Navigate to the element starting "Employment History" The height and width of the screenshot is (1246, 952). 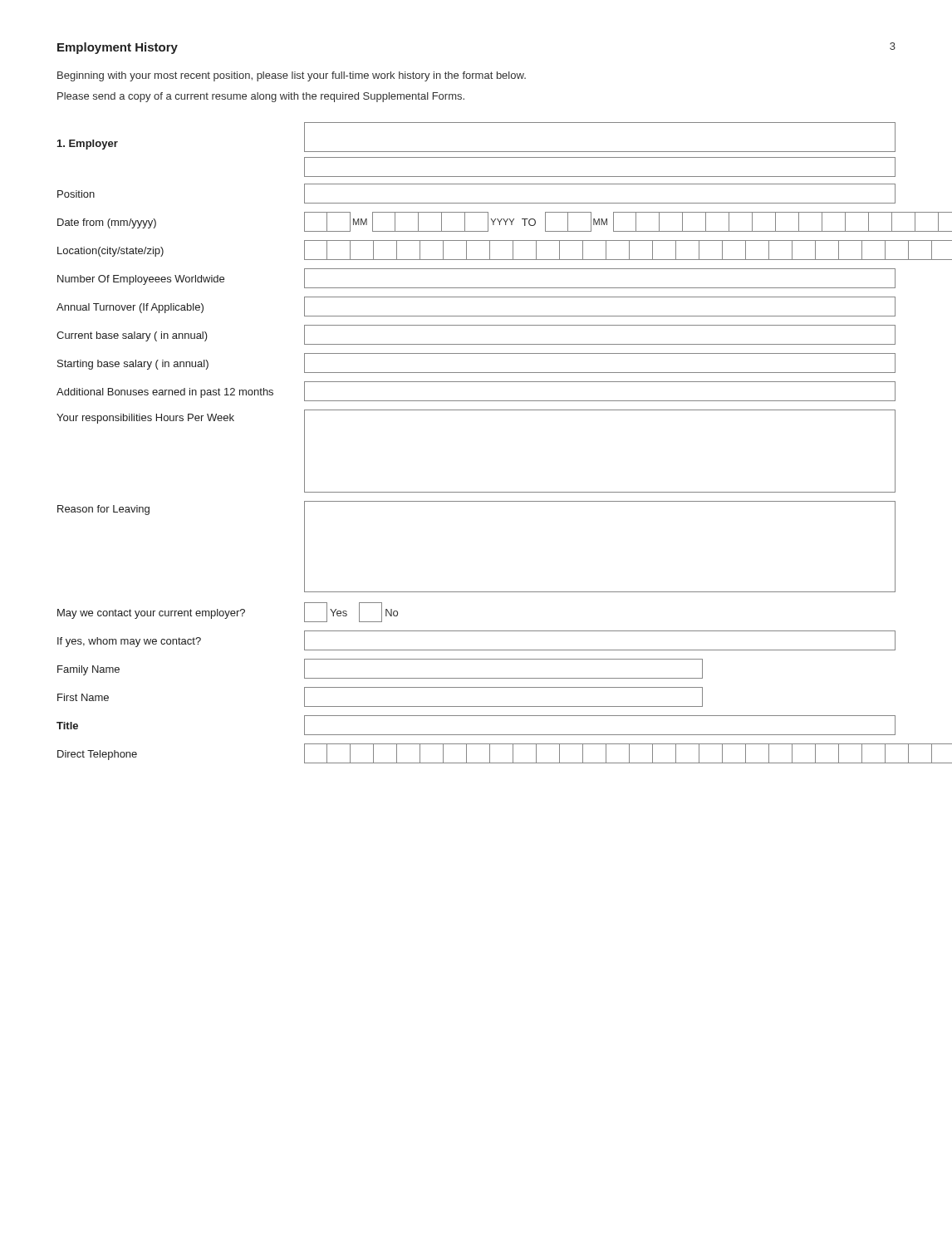click(117, 47)
